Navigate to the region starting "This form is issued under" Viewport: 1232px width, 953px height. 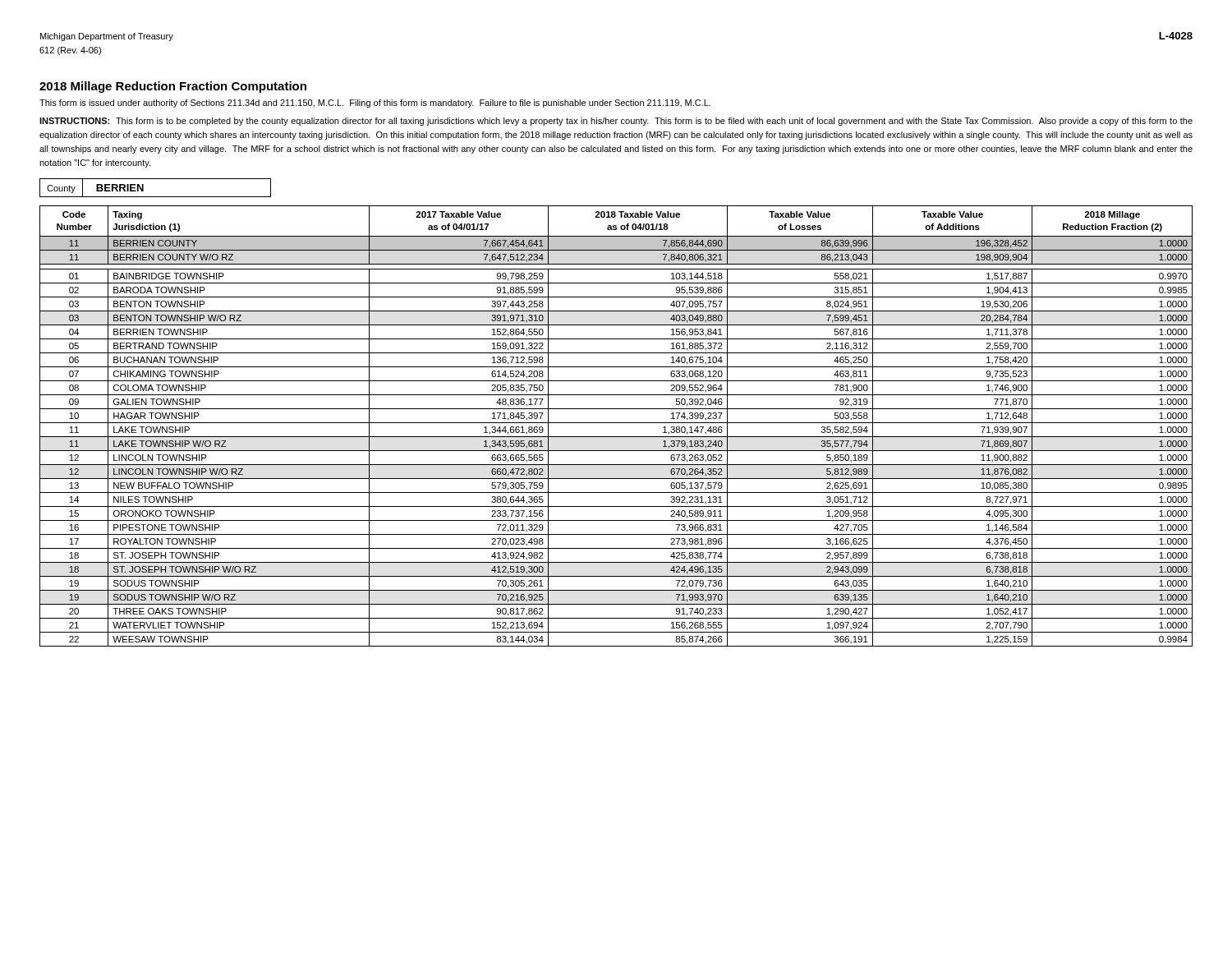pyautogui.click(x=375, y=103)
